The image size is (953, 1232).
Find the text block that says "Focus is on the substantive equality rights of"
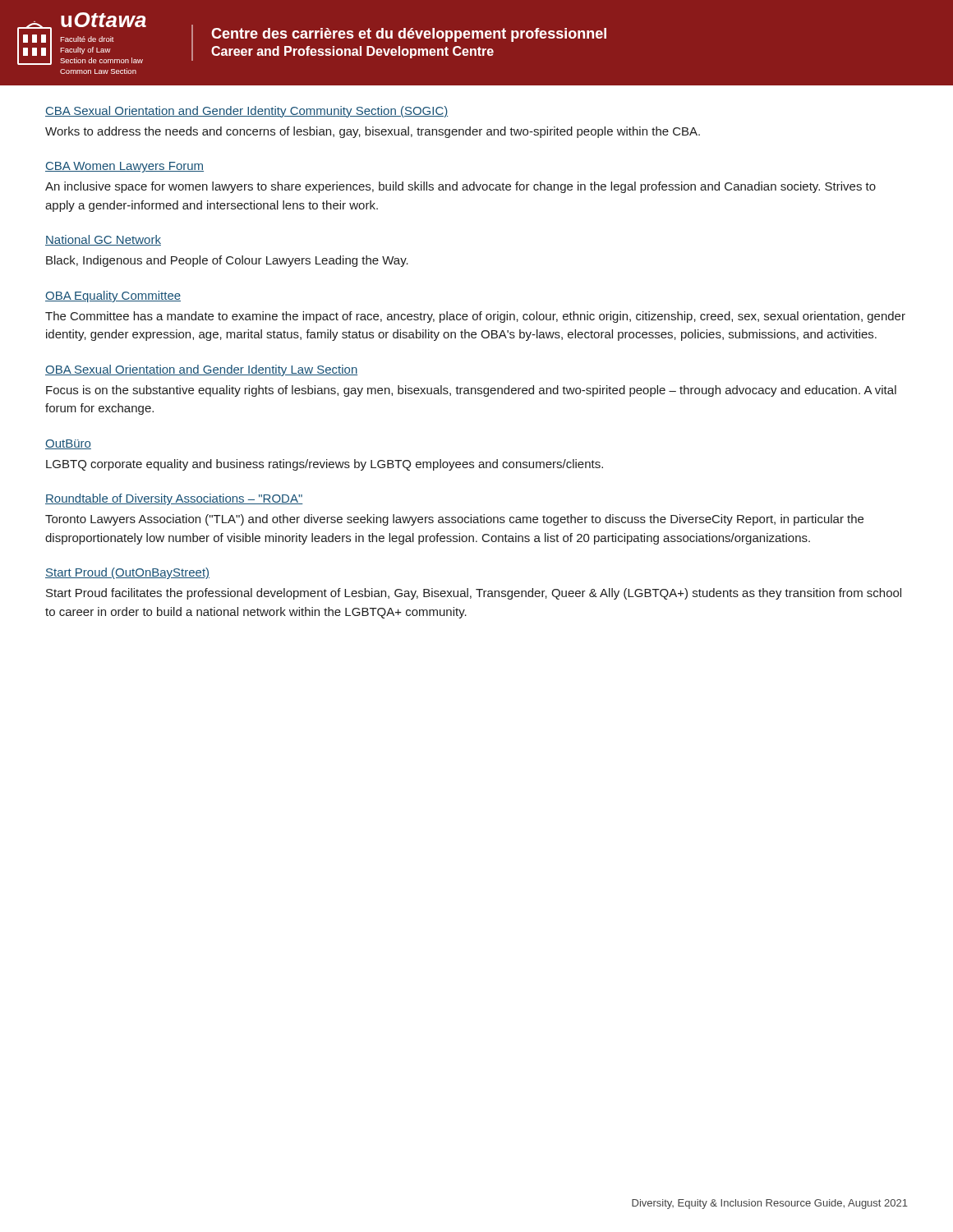pyautogui.click(x=476, y=399)
